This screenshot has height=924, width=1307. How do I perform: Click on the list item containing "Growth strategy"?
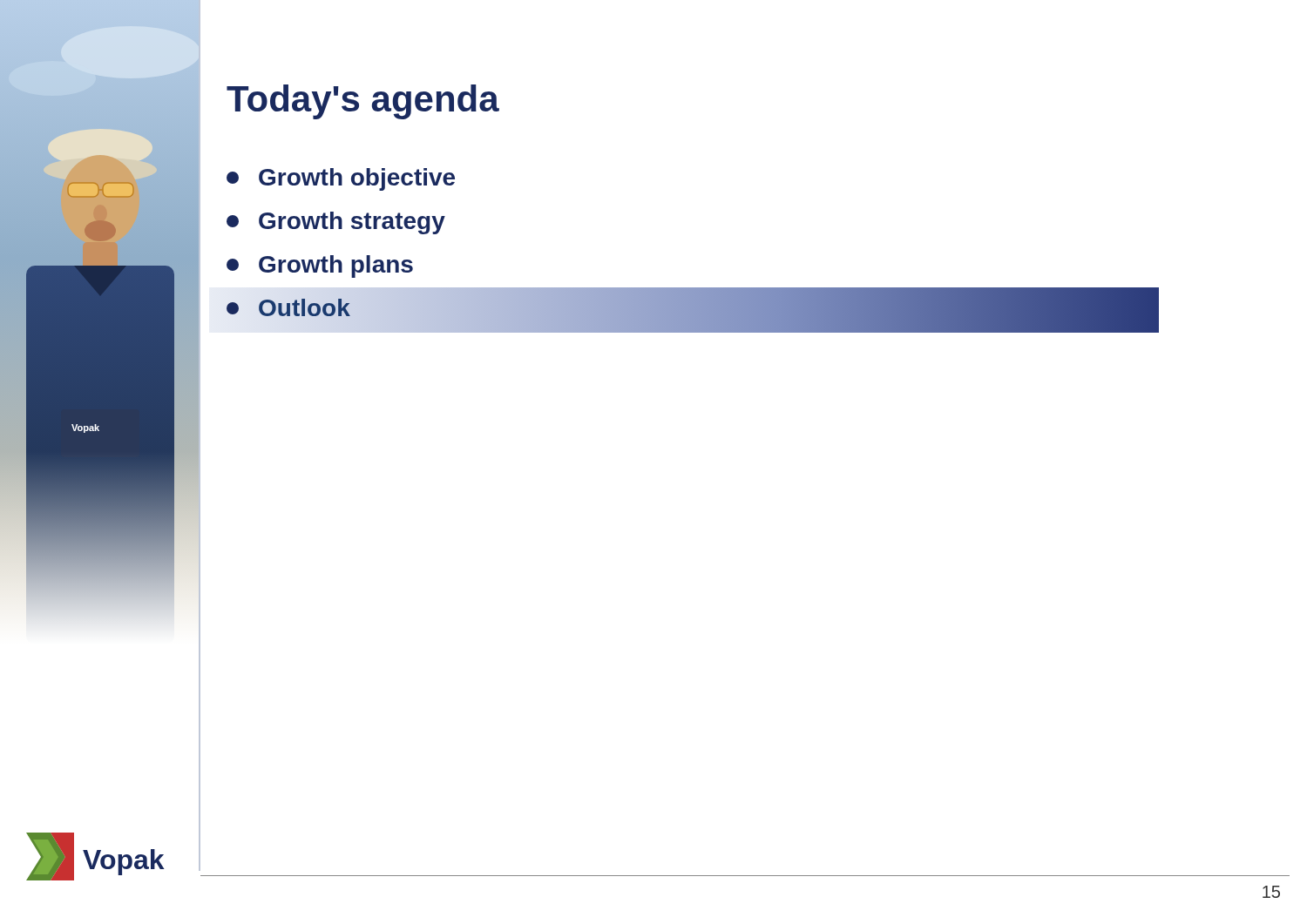[x=336, y=221]
